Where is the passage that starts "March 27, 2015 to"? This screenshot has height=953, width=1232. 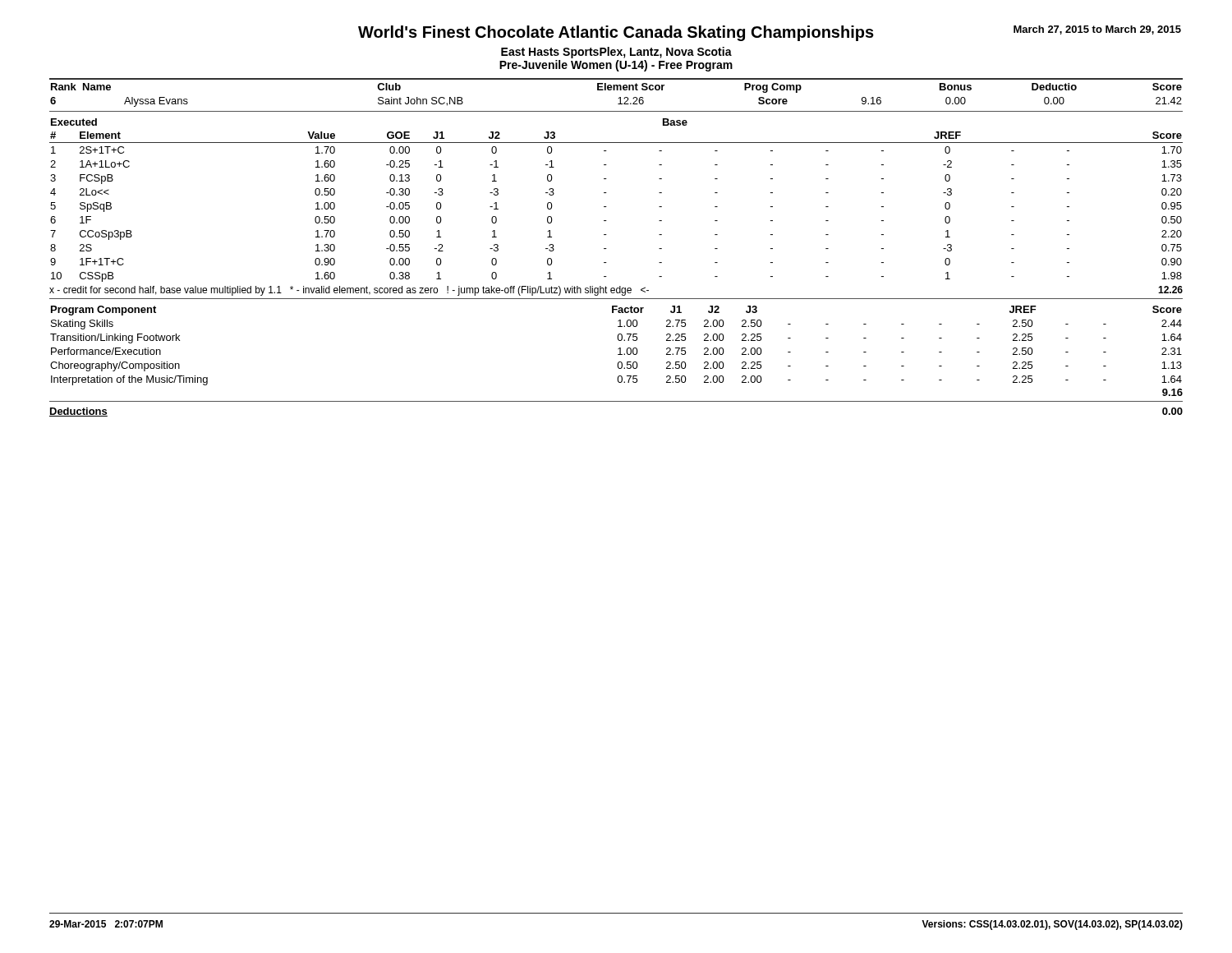pyautogui.click(x=1097, y=29)
